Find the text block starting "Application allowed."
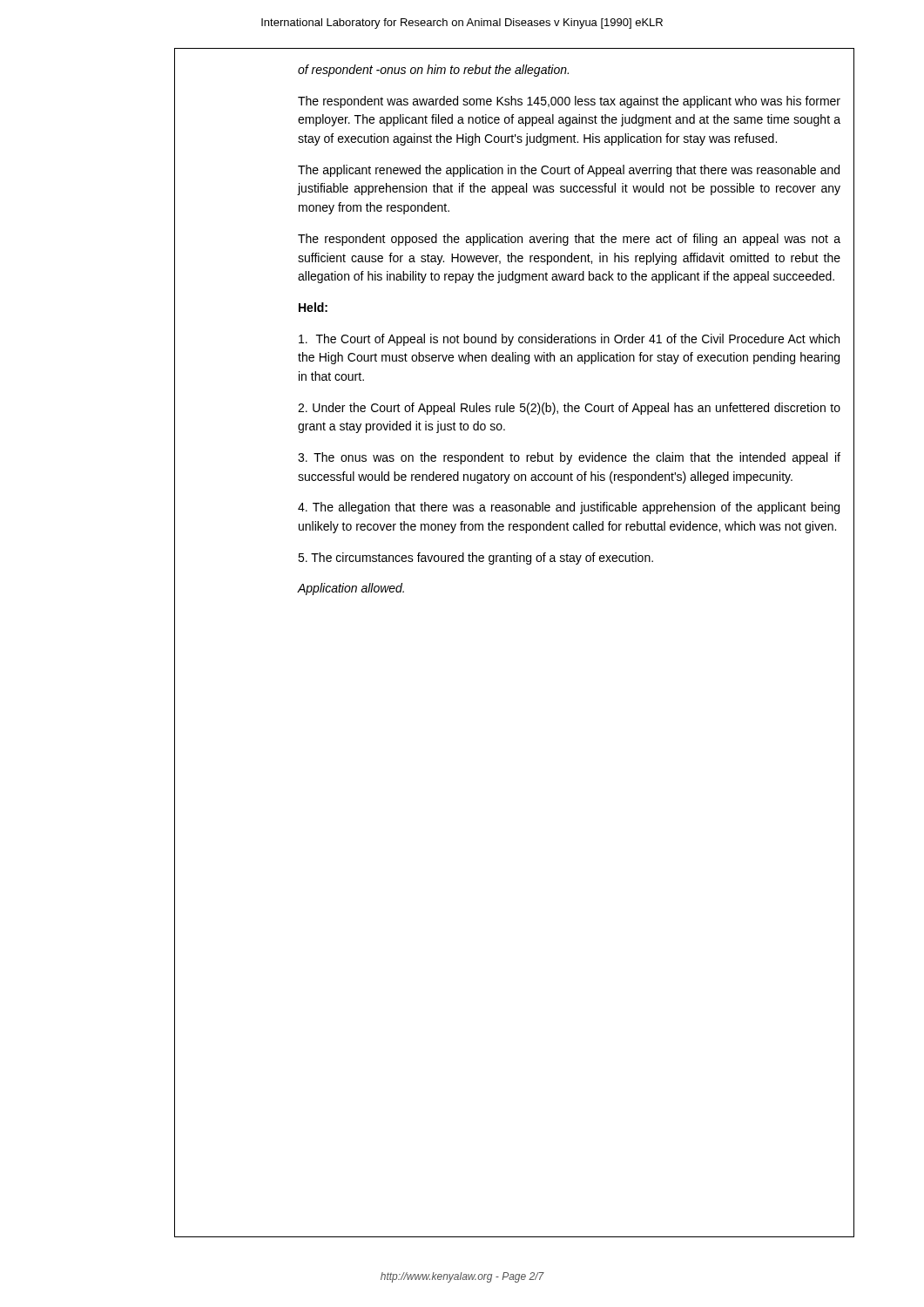This screenshot has height=1307, width=924. tap(352, 589)
